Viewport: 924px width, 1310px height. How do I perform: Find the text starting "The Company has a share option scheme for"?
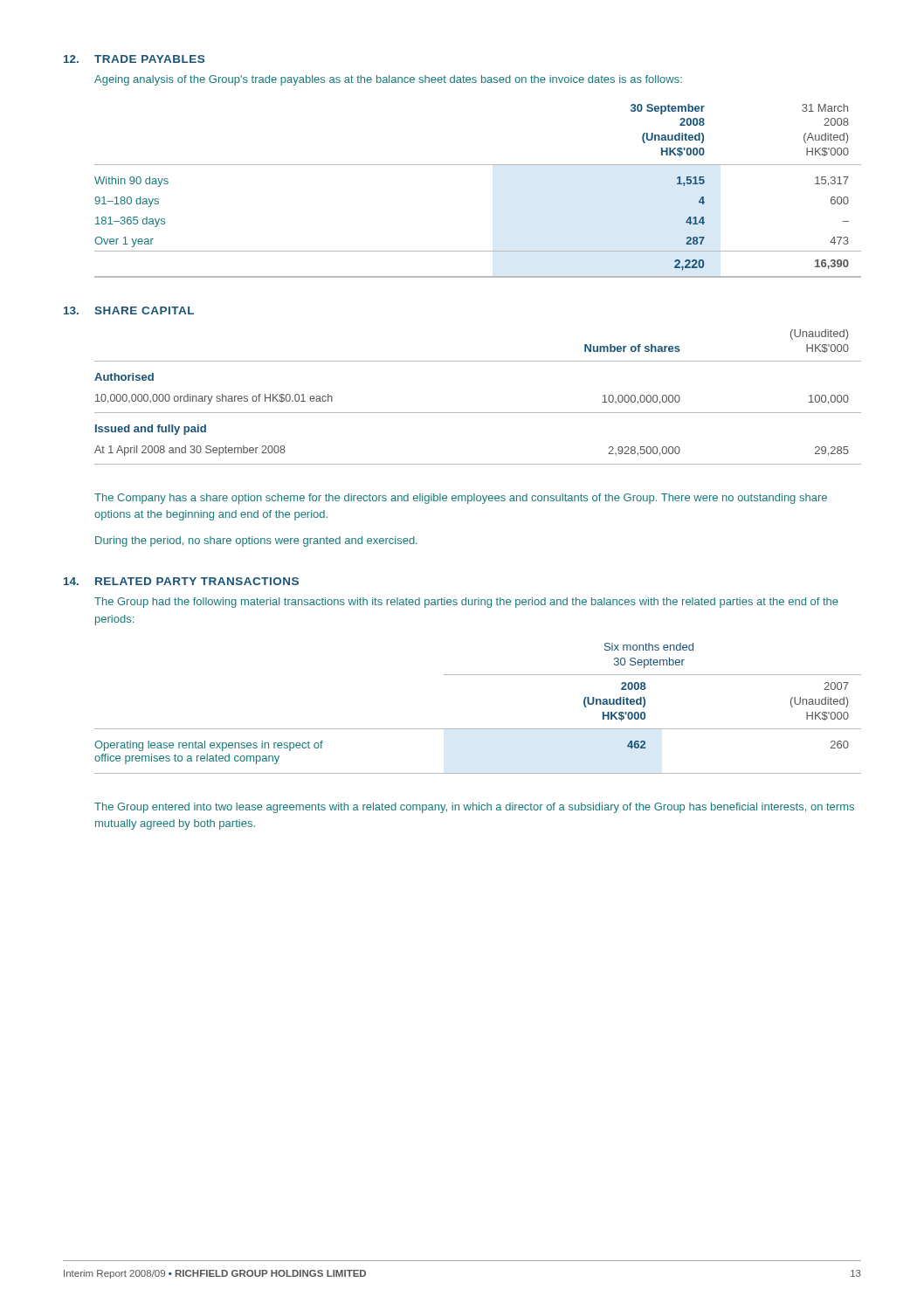461,506
